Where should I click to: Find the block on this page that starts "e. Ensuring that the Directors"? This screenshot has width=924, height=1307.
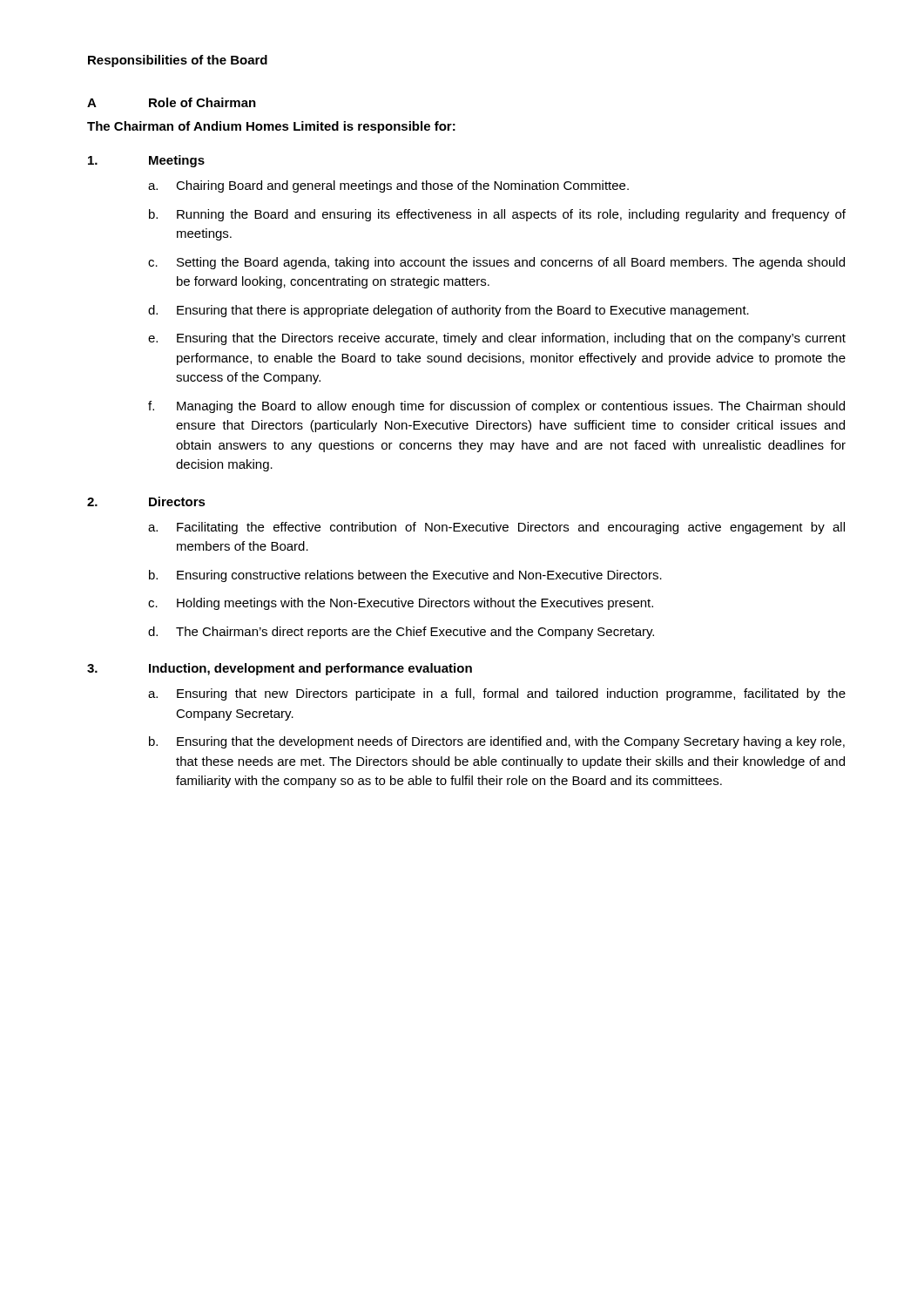(x=497, y=358)
